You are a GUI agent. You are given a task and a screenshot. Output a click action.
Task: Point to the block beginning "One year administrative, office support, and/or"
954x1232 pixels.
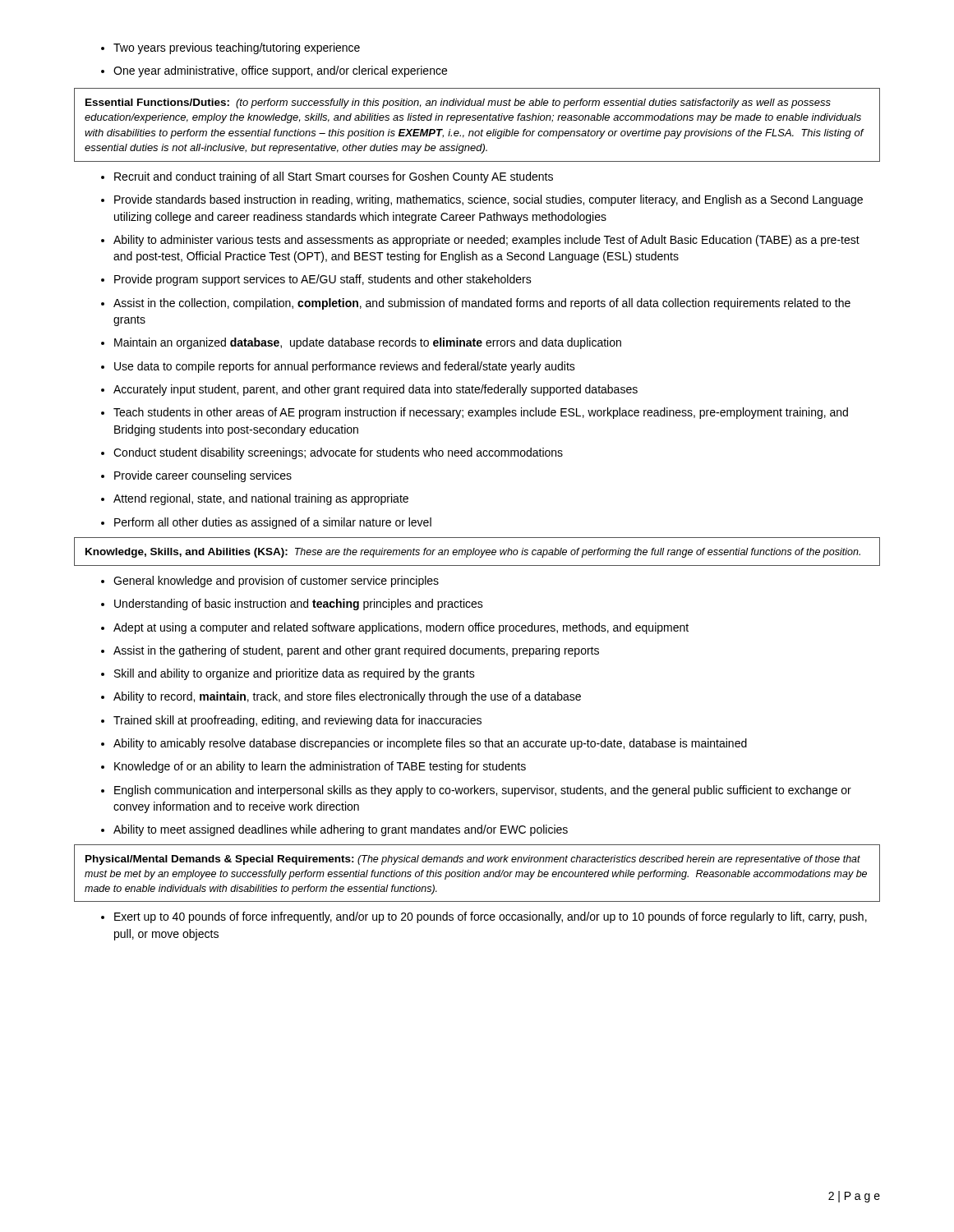[274, 71]
